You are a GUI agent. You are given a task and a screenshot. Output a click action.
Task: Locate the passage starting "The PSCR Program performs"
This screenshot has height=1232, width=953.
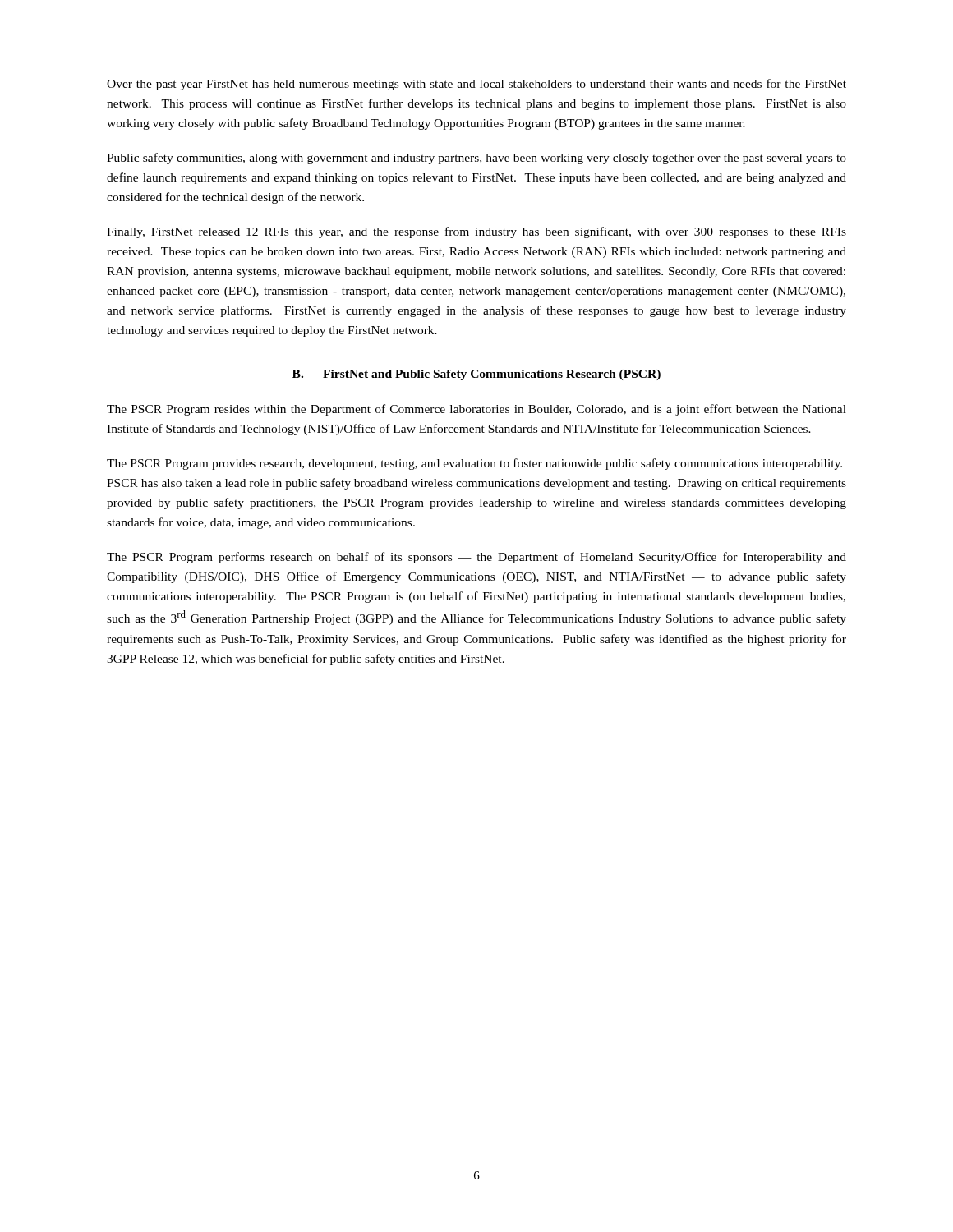[476, 607]
